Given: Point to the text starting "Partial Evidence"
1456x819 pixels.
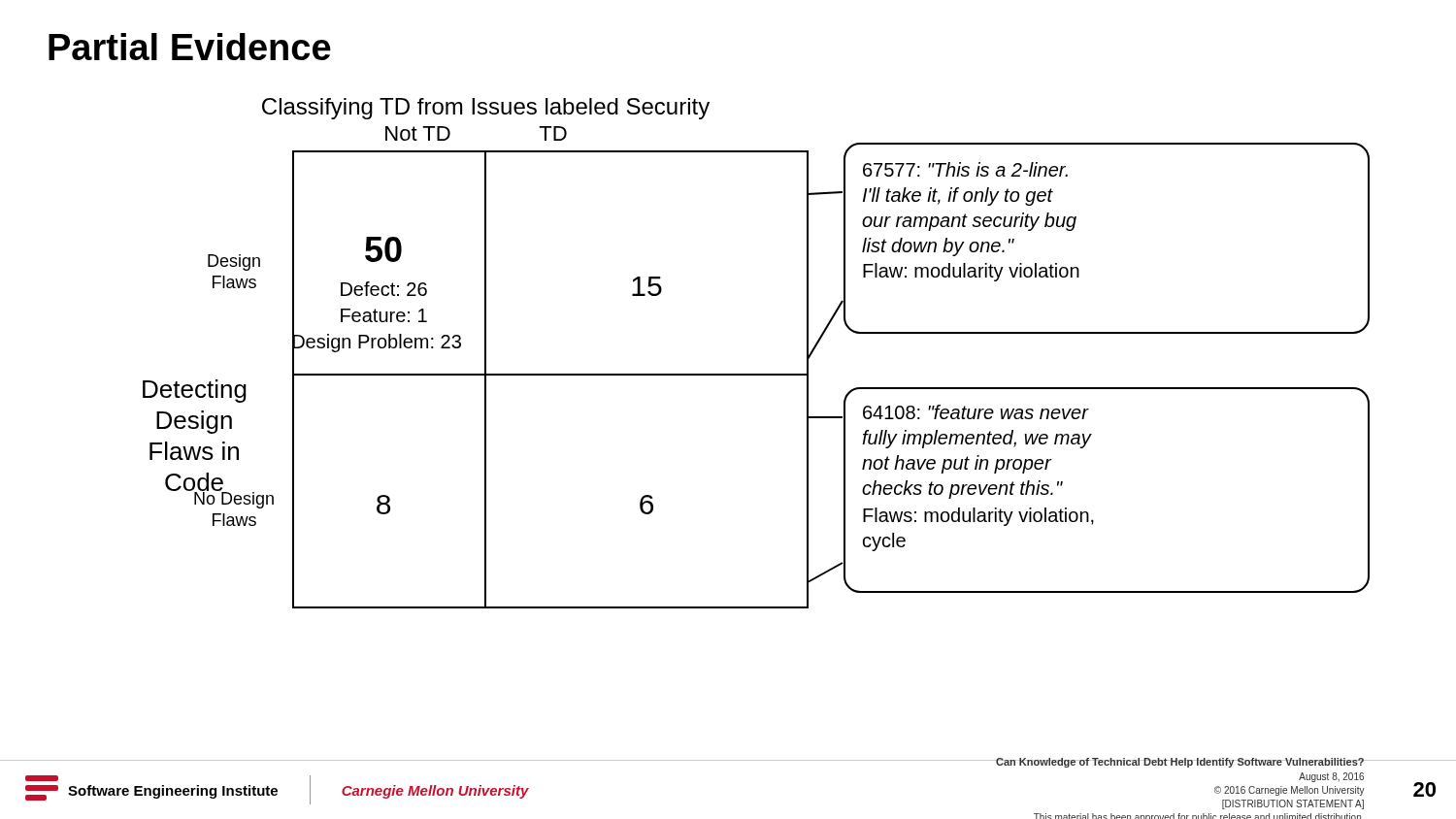Looking at the screenshot, I should (x=189, y=48).
